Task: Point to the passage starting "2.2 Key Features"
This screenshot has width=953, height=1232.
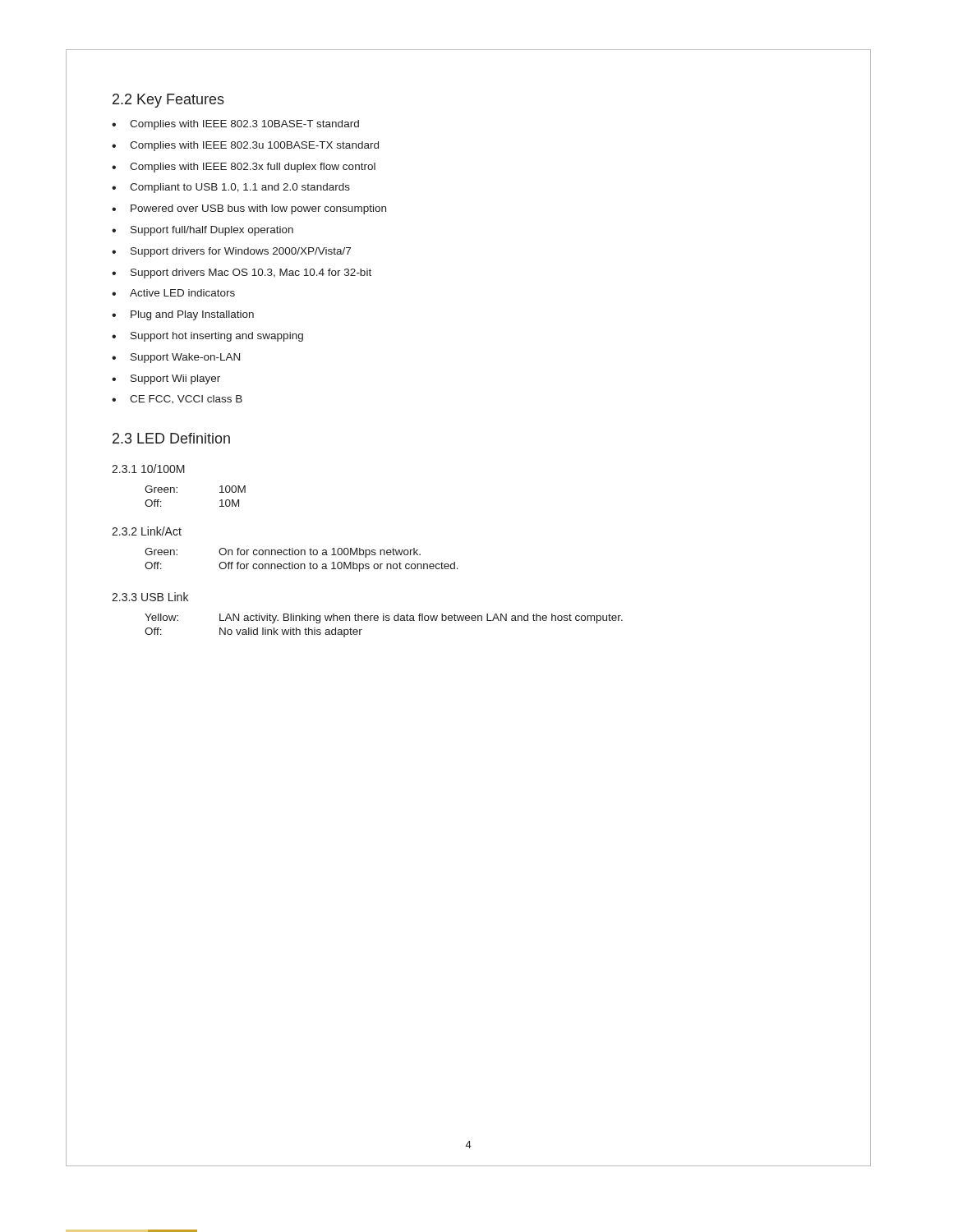Action: 168,99
